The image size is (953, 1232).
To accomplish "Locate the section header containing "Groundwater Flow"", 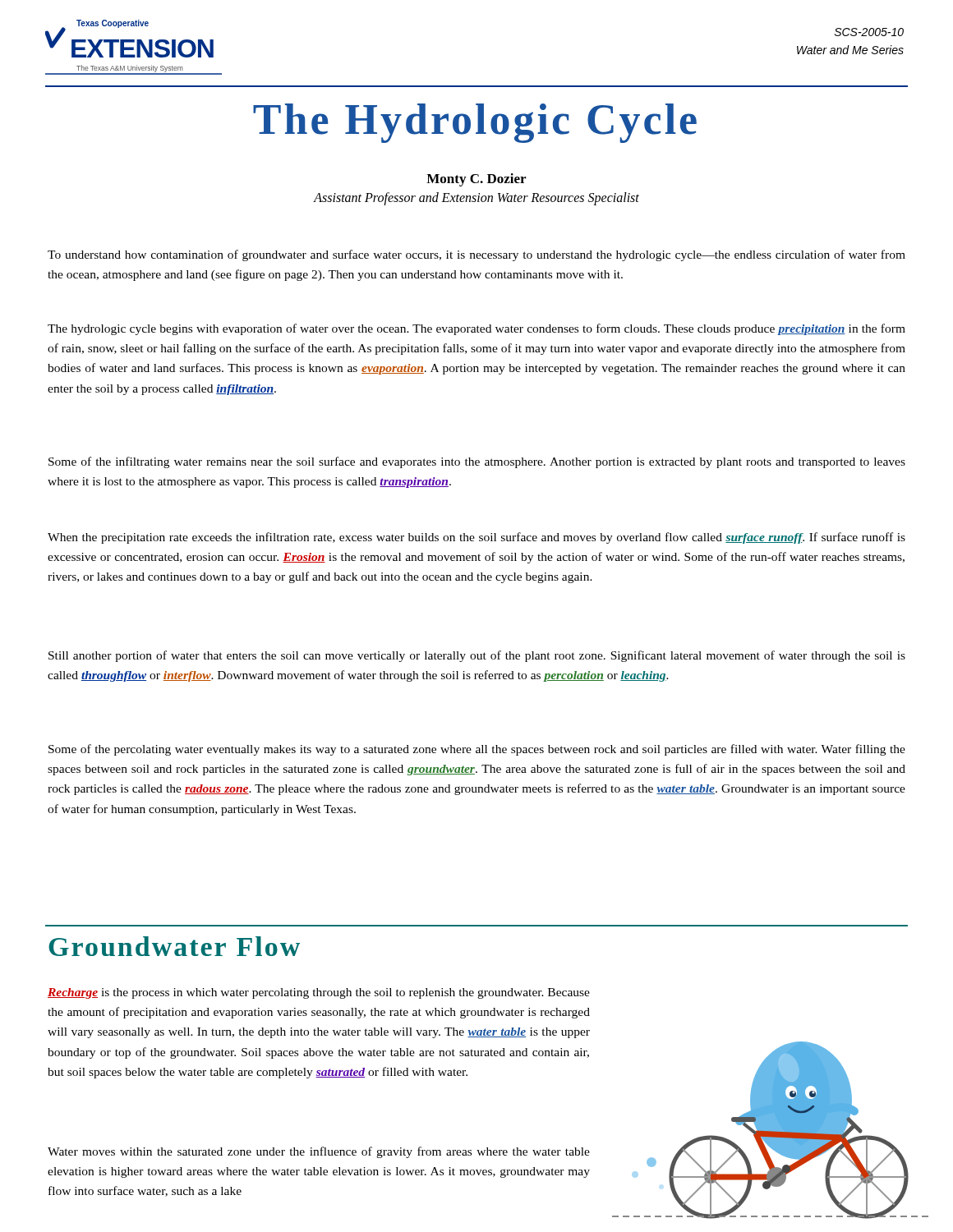I will tap(175, 947).
